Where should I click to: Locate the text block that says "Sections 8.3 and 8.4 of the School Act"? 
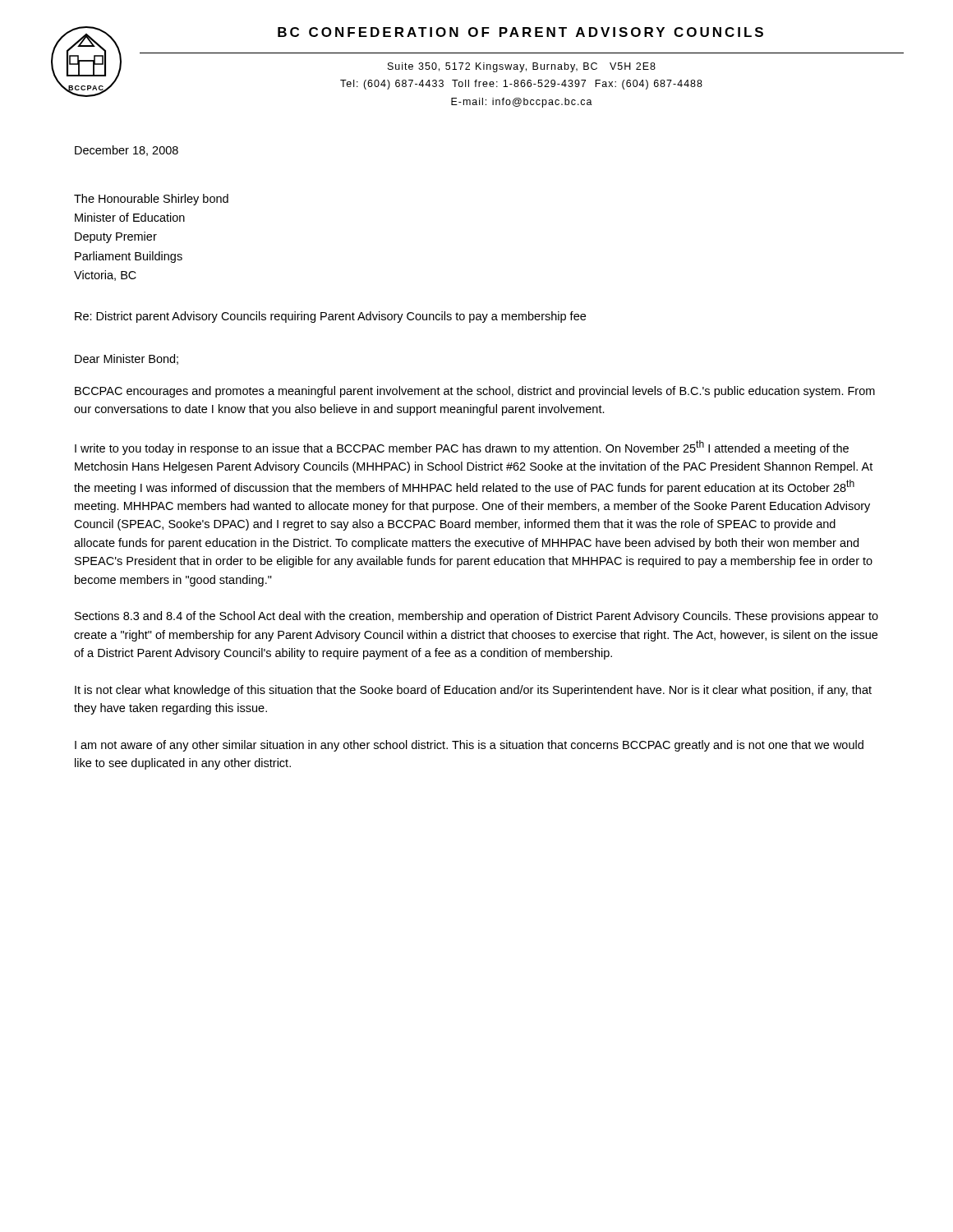pyautogui.click(x=476, y=635)
